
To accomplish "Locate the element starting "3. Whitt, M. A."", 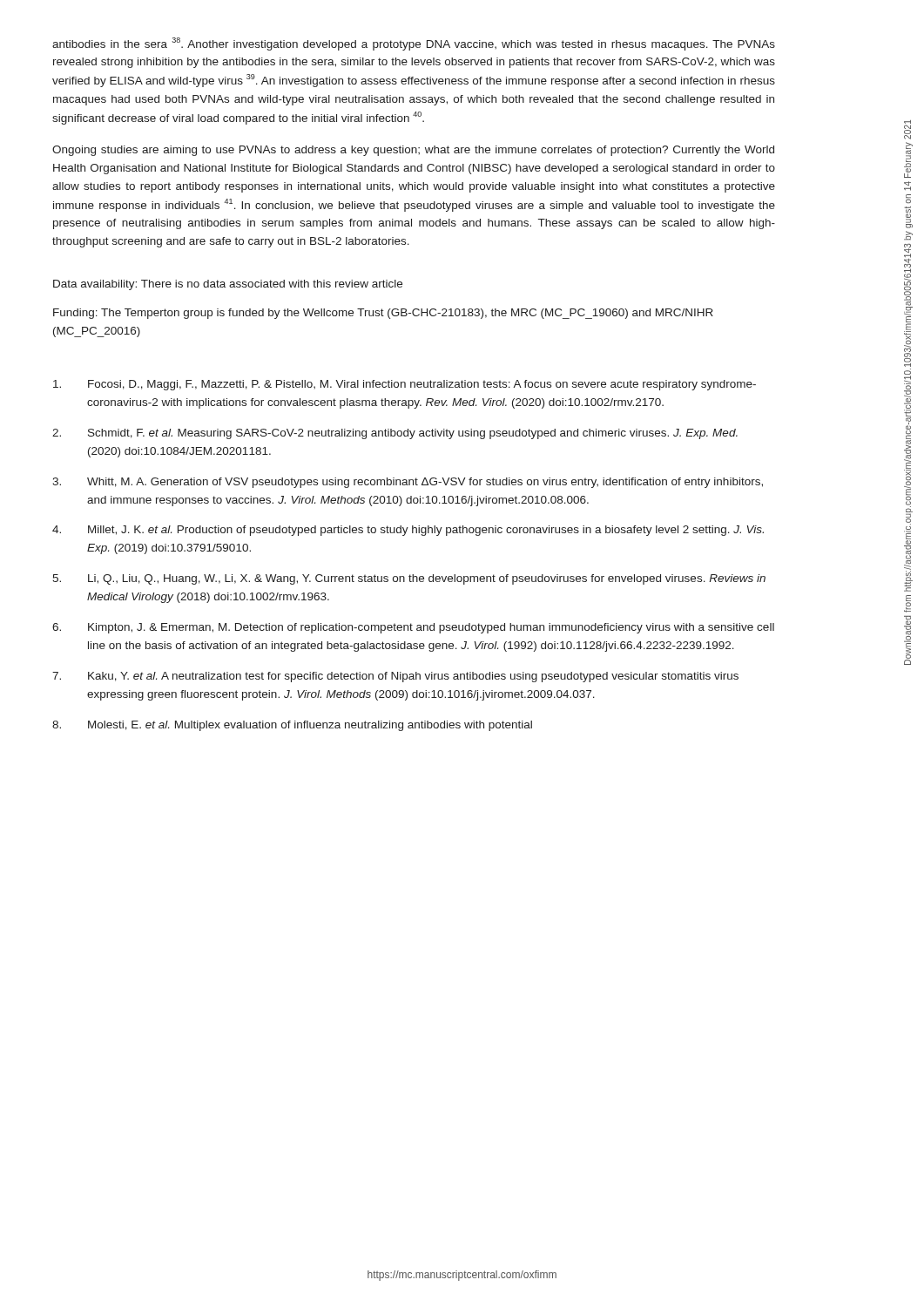I will tap(414, 491).
